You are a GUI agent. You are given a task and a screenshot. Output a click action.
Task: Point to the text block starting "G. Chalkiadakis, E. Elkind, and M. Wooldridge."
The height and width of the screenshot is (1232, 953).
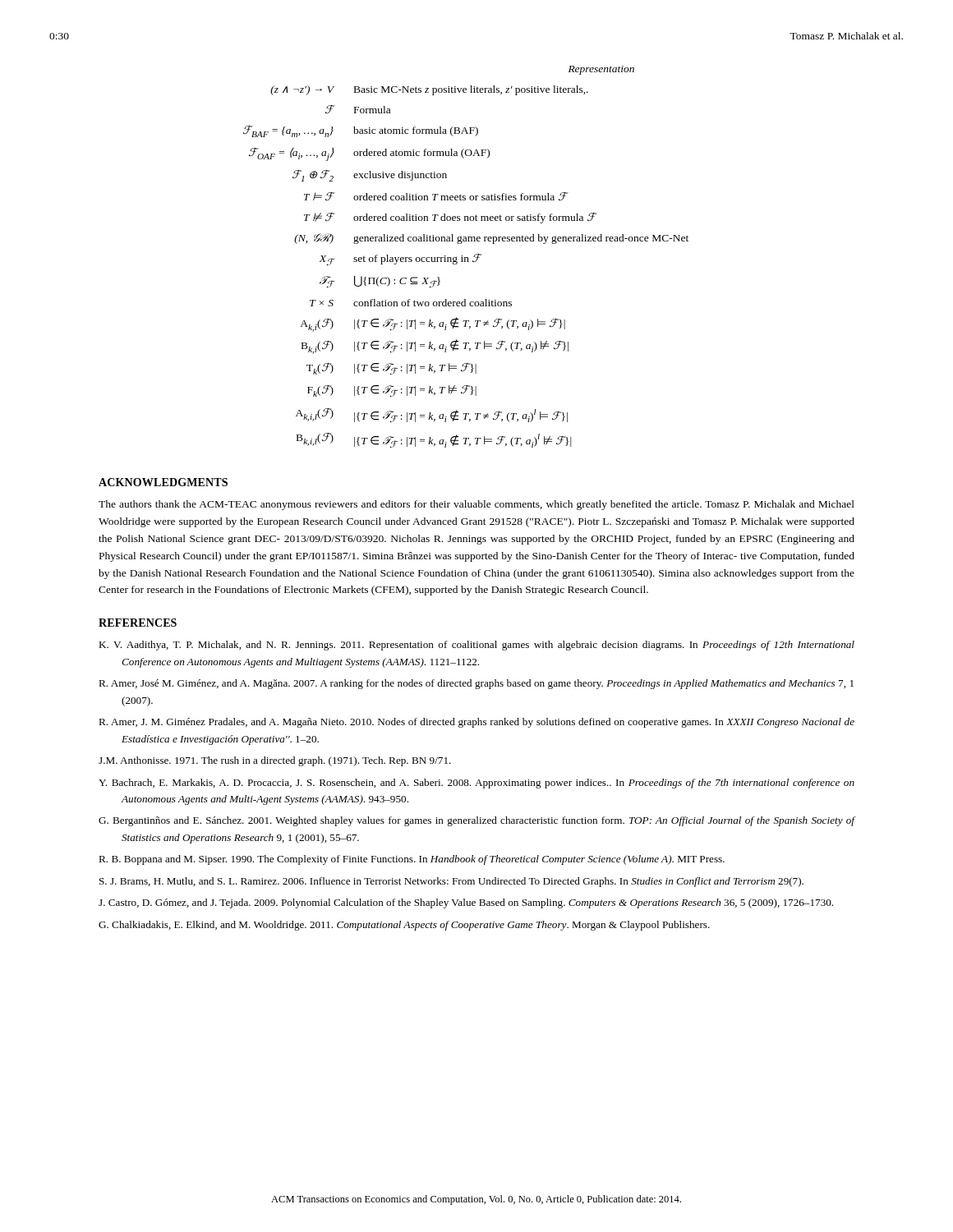coord(404,924)
